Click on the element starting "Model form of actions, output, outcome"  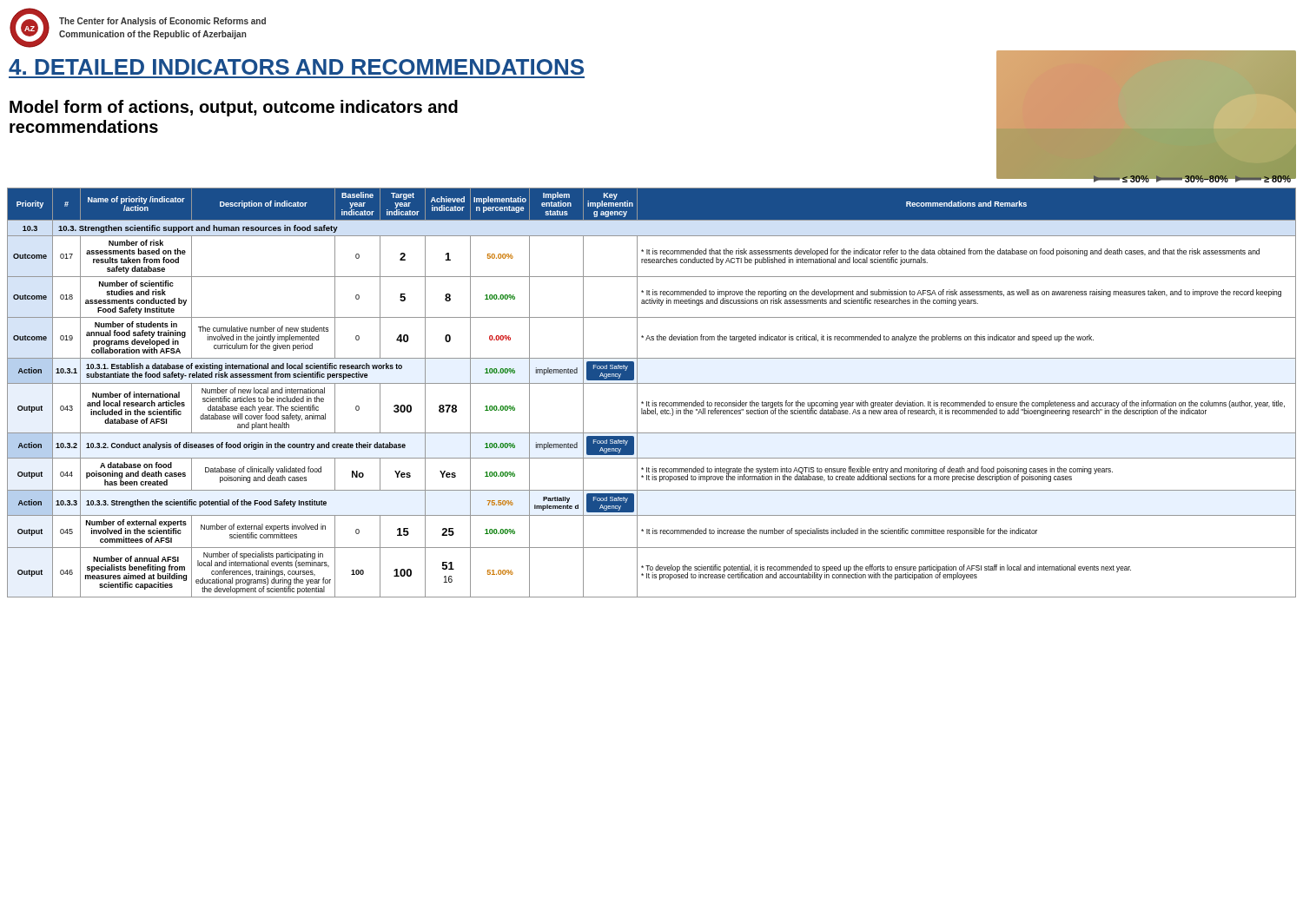pos(234,117)
